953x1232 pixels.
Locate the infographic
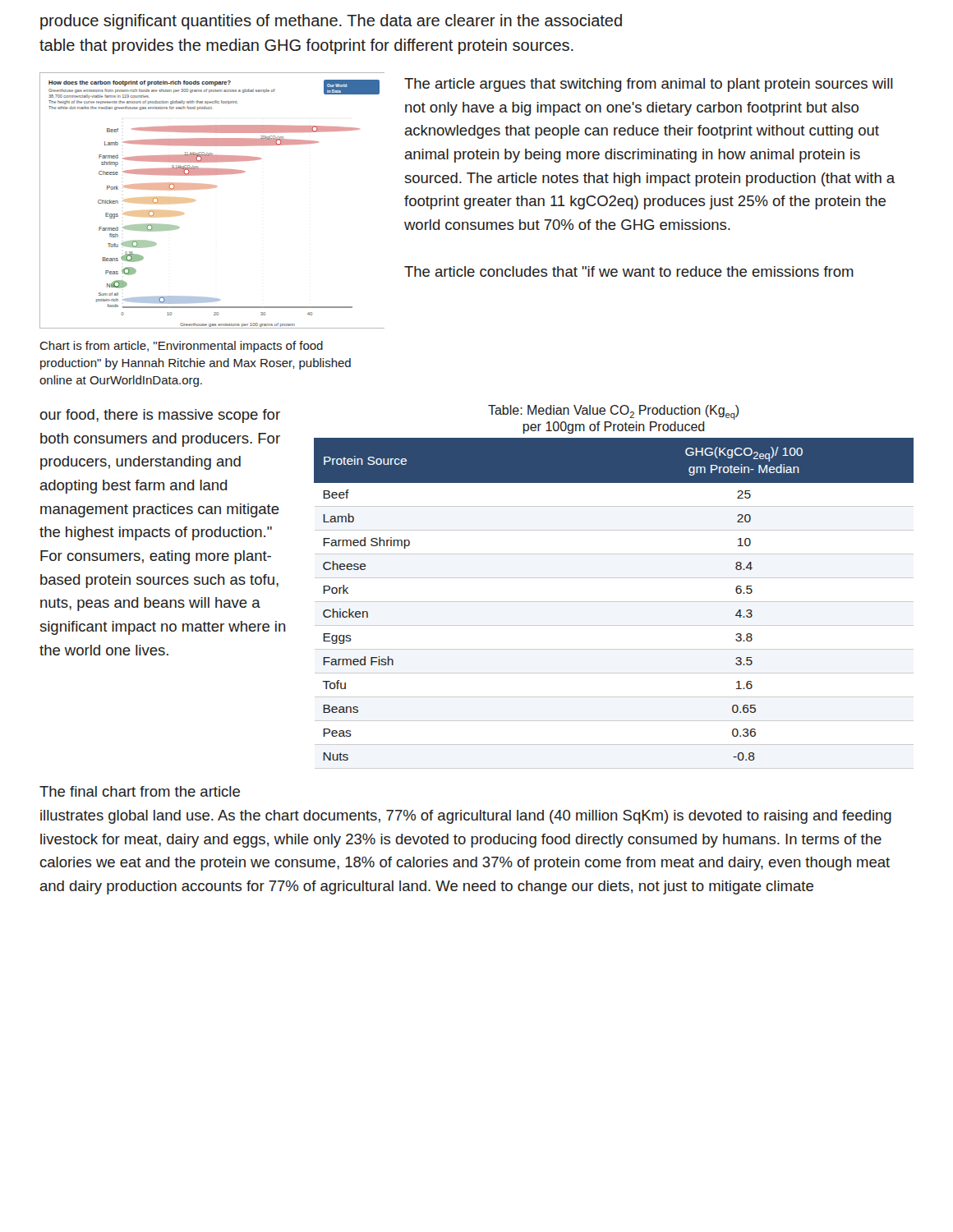point(212,200)
